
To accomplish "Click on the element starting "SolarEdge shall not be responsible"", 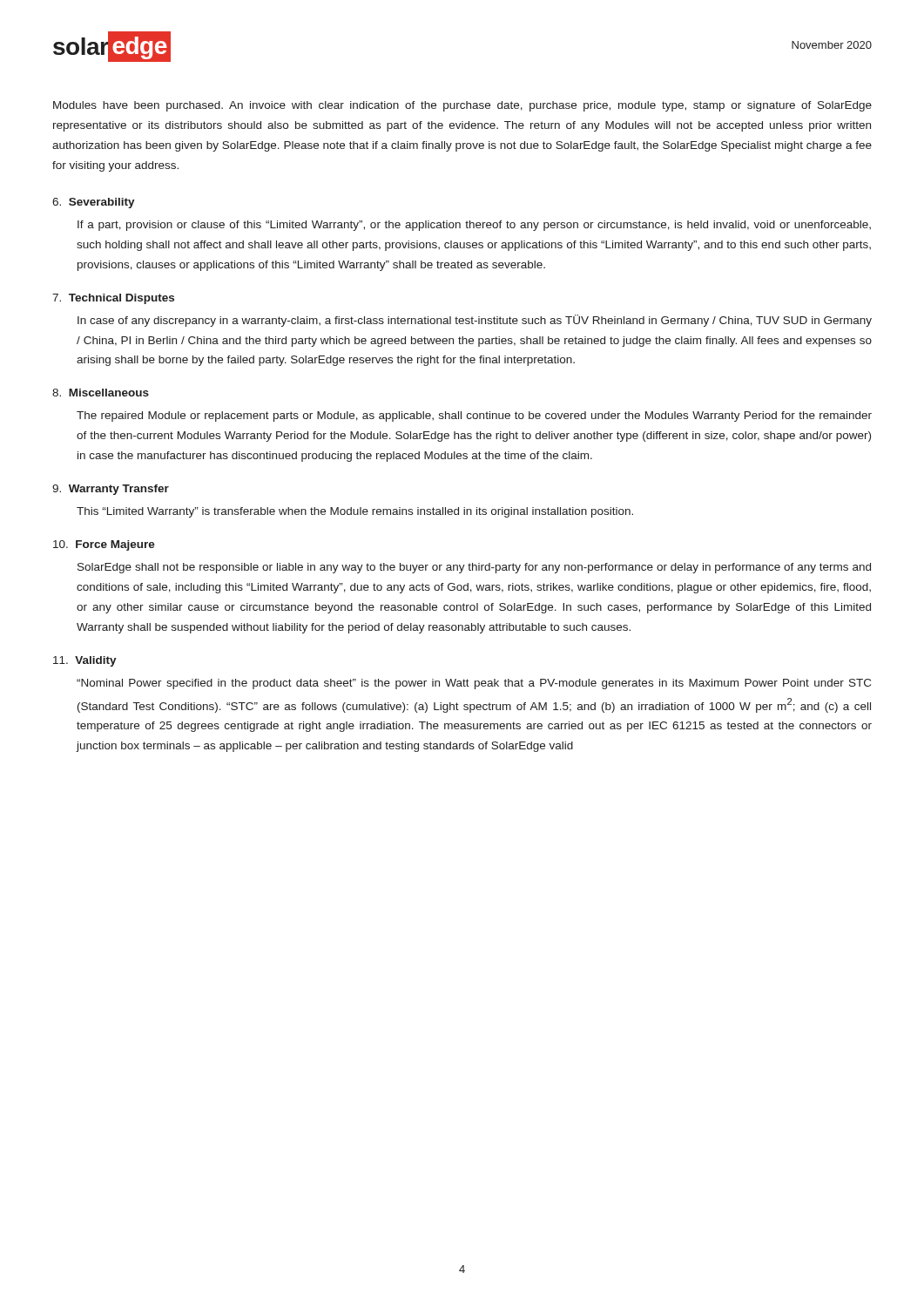I will [x=474, y=597].
